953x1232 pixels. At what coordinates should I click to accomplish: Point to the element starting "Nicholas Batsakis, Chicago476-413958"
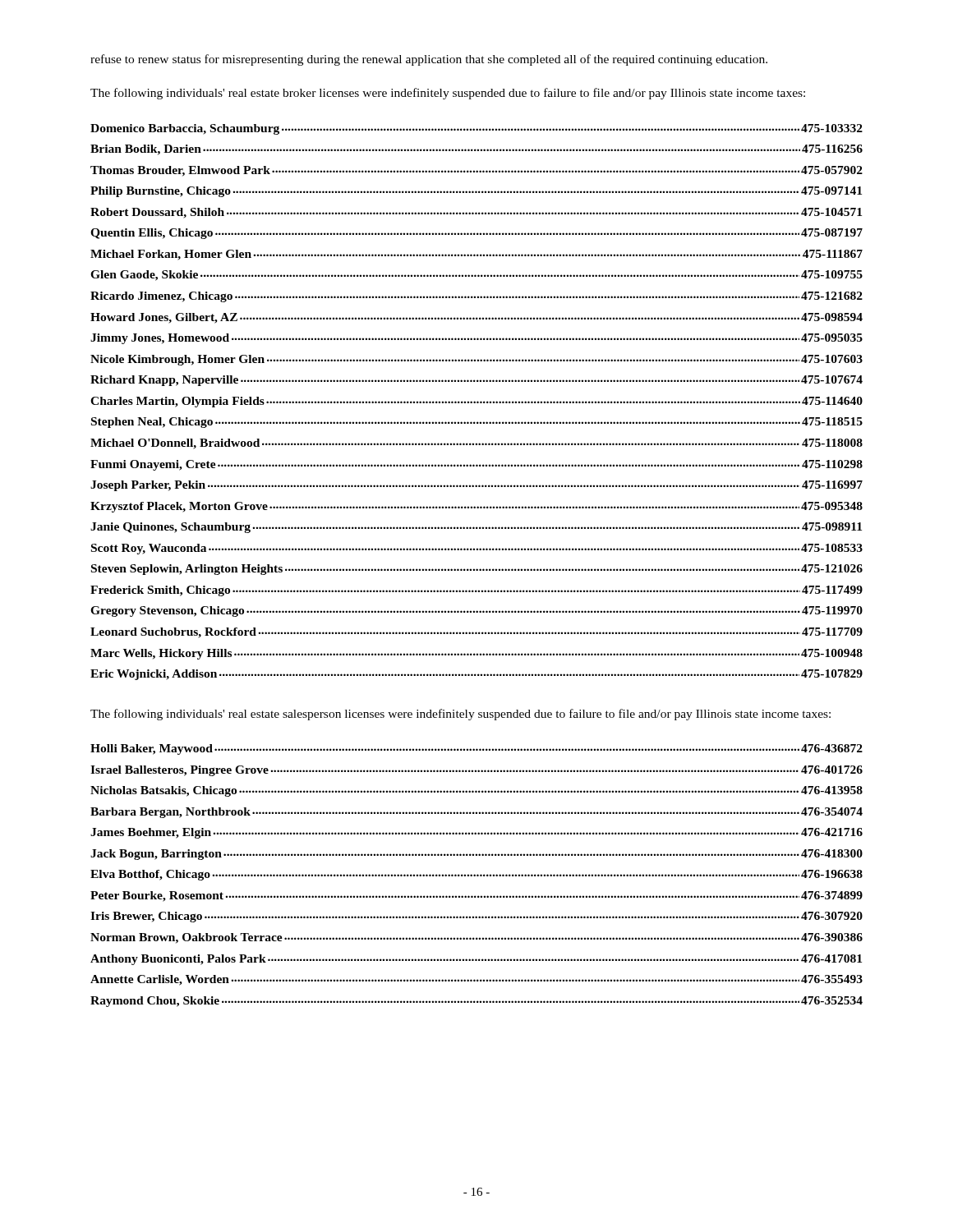point(476,790)
